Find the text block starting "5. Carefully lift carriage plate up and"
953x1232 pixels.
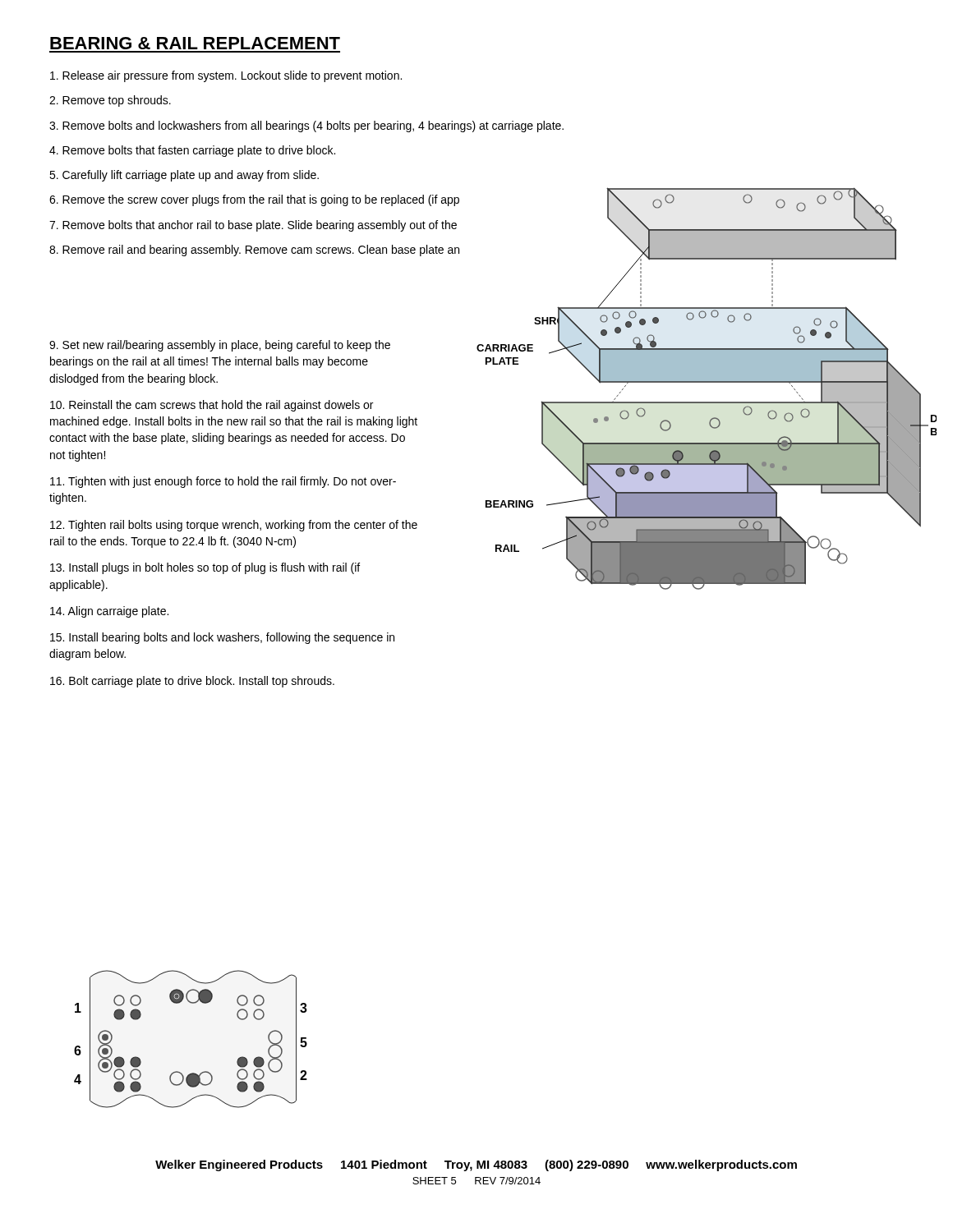click(x=185, y=175)
